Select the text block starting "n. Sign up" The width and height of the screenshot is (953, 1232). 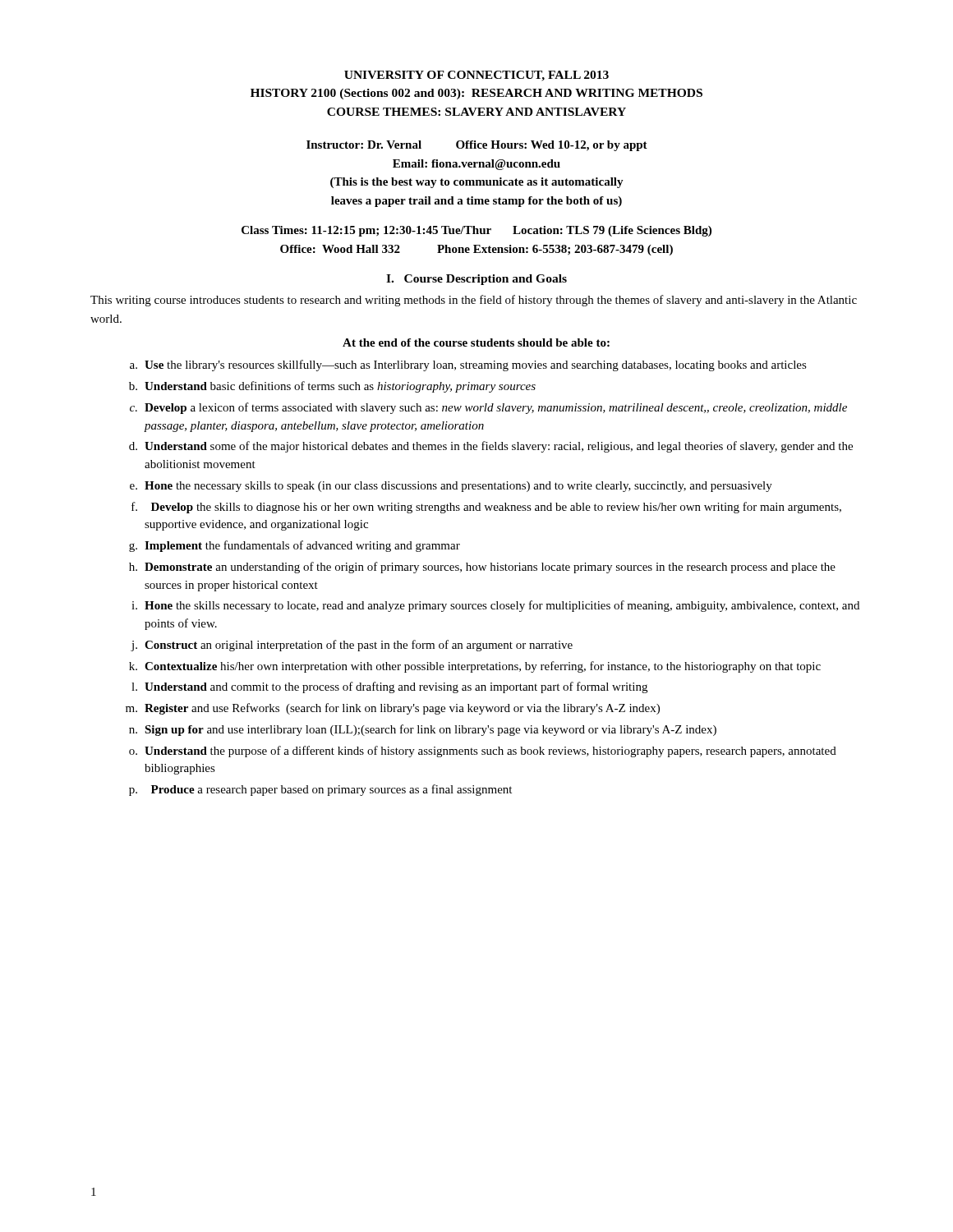[489, 730]
